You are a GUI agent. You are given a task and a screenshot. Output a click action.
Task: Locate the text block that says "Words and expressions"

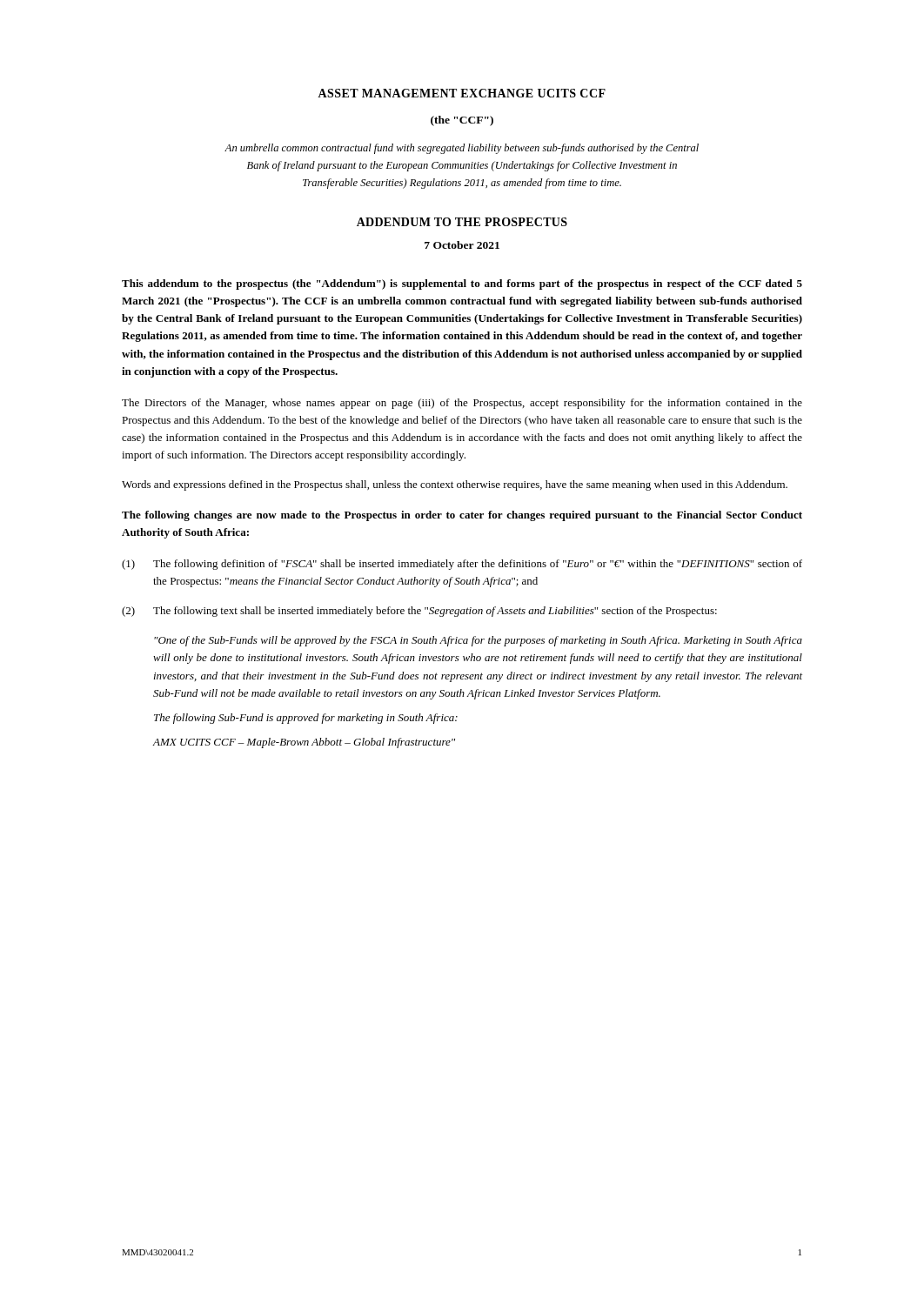(455, 485)
